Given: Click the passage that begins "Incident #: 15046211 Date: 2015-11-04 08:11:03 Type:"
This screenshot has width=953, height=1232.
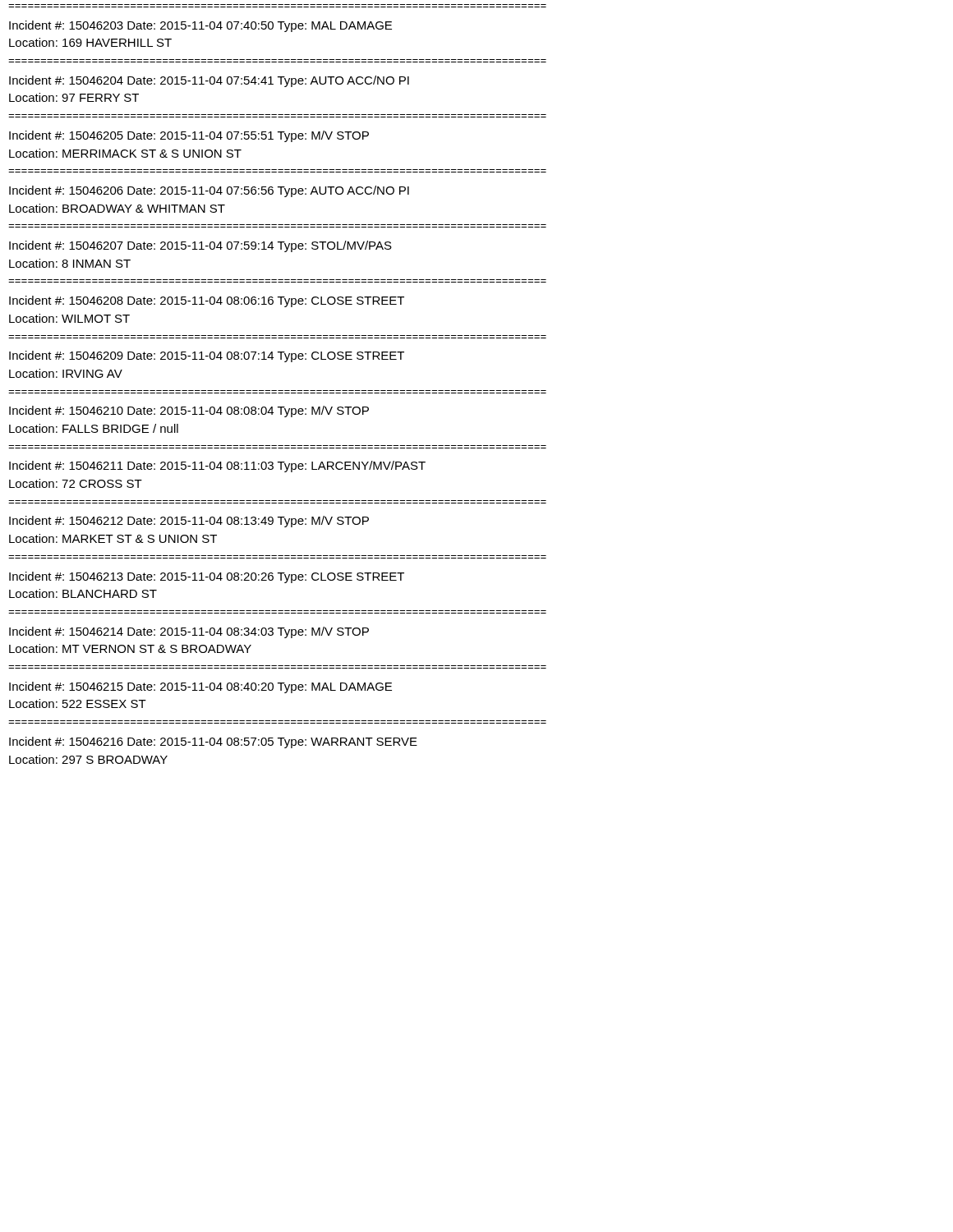Looking at the screenshot, I should pyautogui.click(x=217, y=467).
